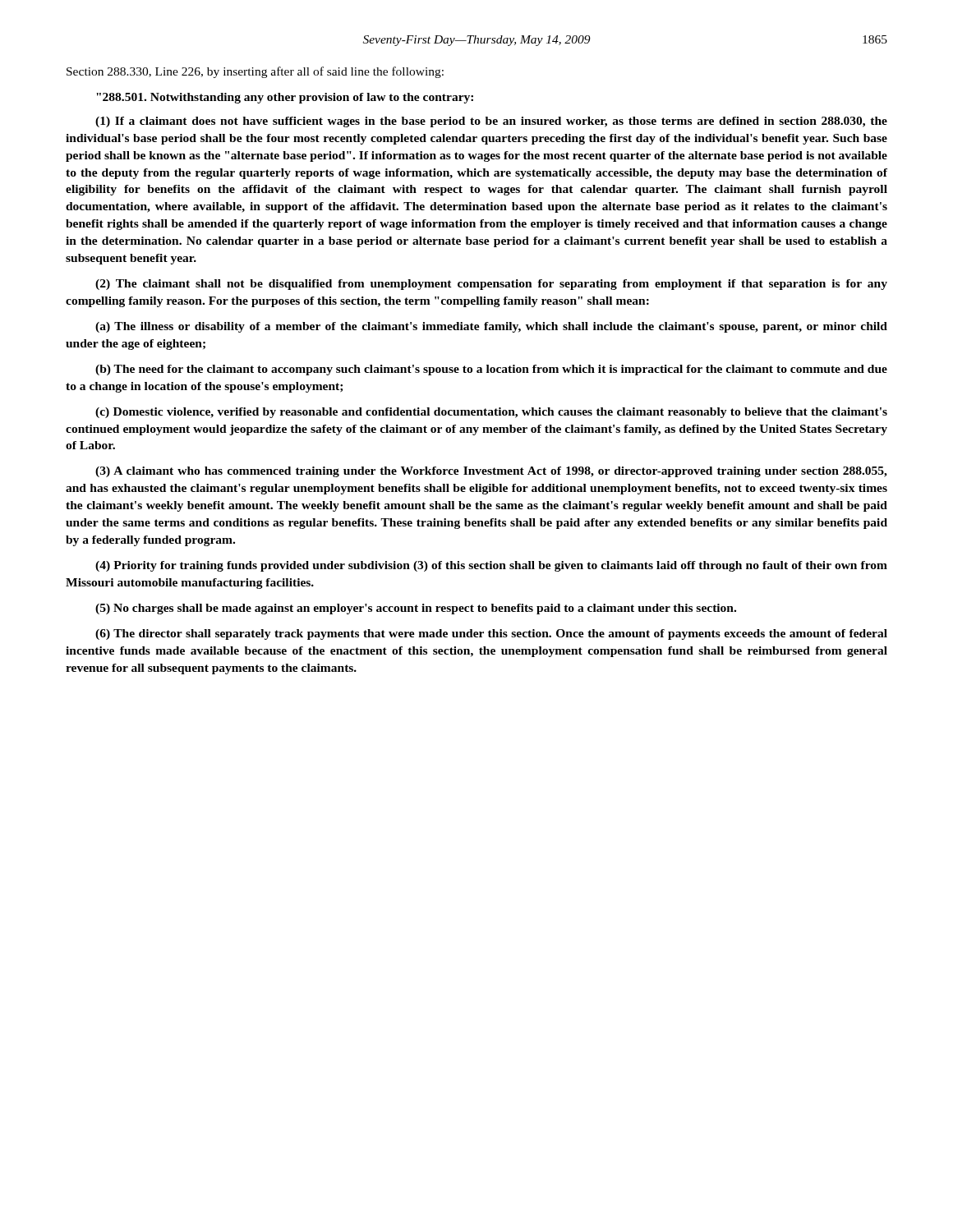Locate the block of text that opens with "(3) A claimant who has commenced training"
The width and height of the screenshot is (953, 1232).
click(x=476, y=505)
